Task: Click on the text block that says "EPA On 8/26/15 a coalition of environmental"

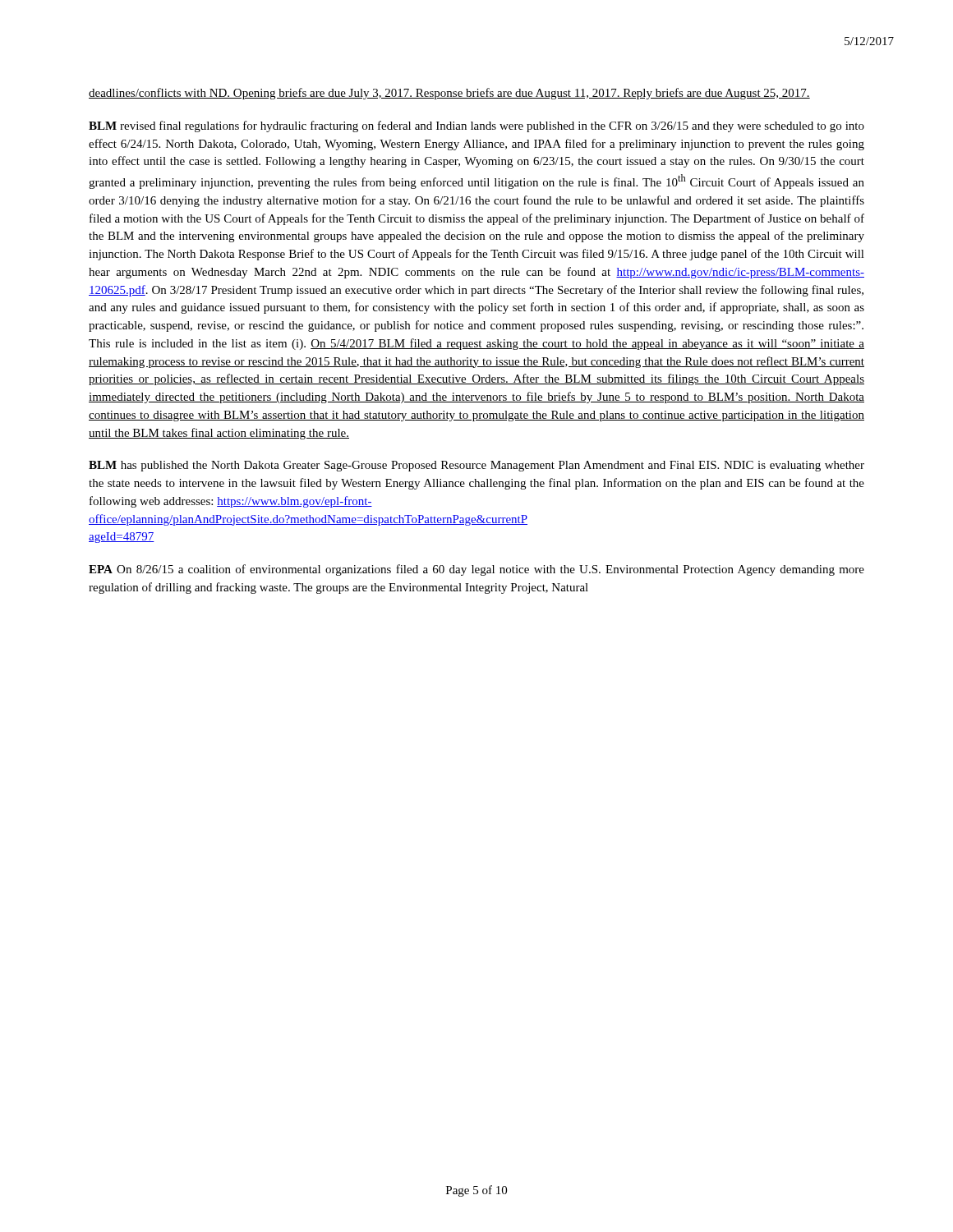Action: click(476, 579)
